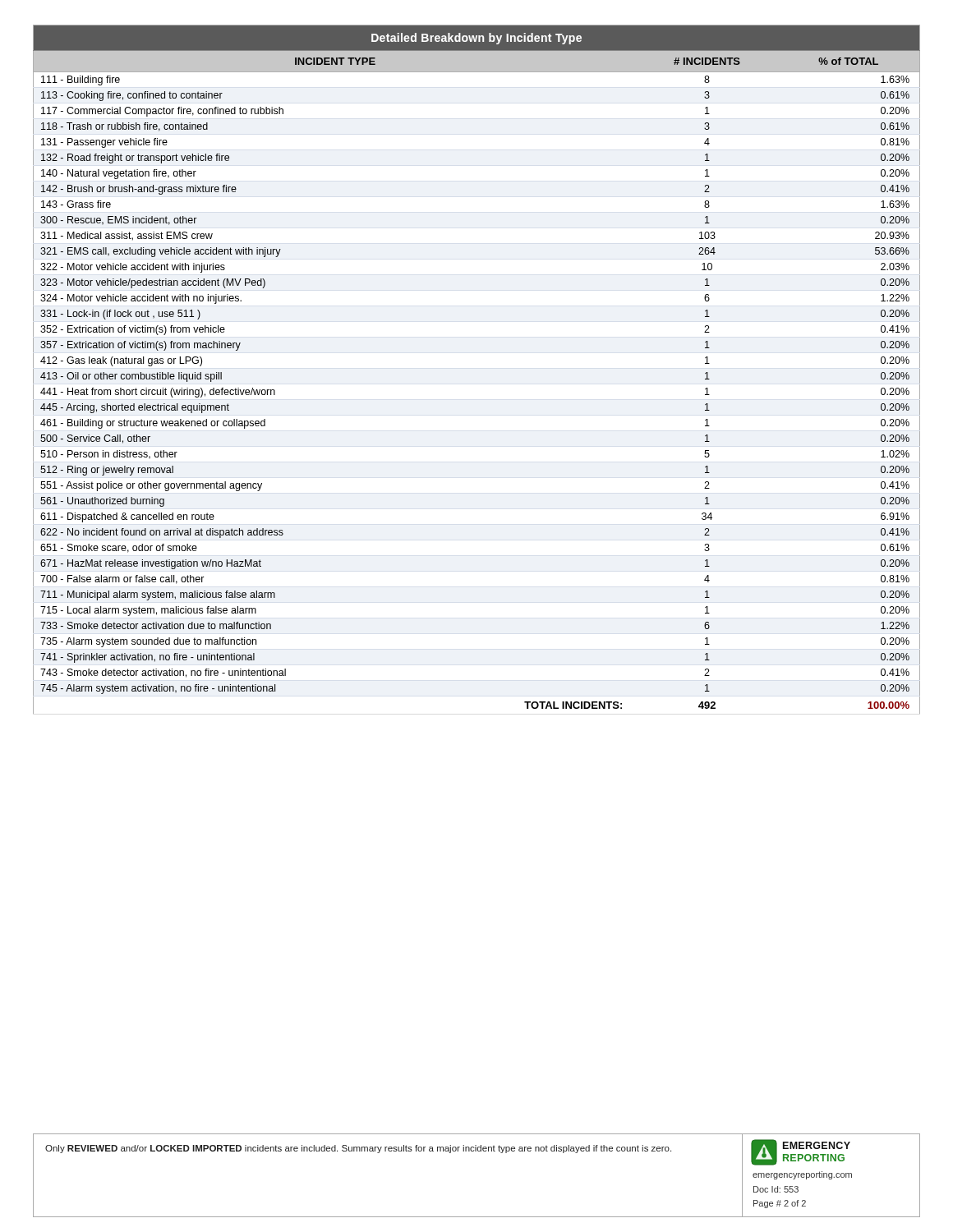Locate the table

[476, 370]
